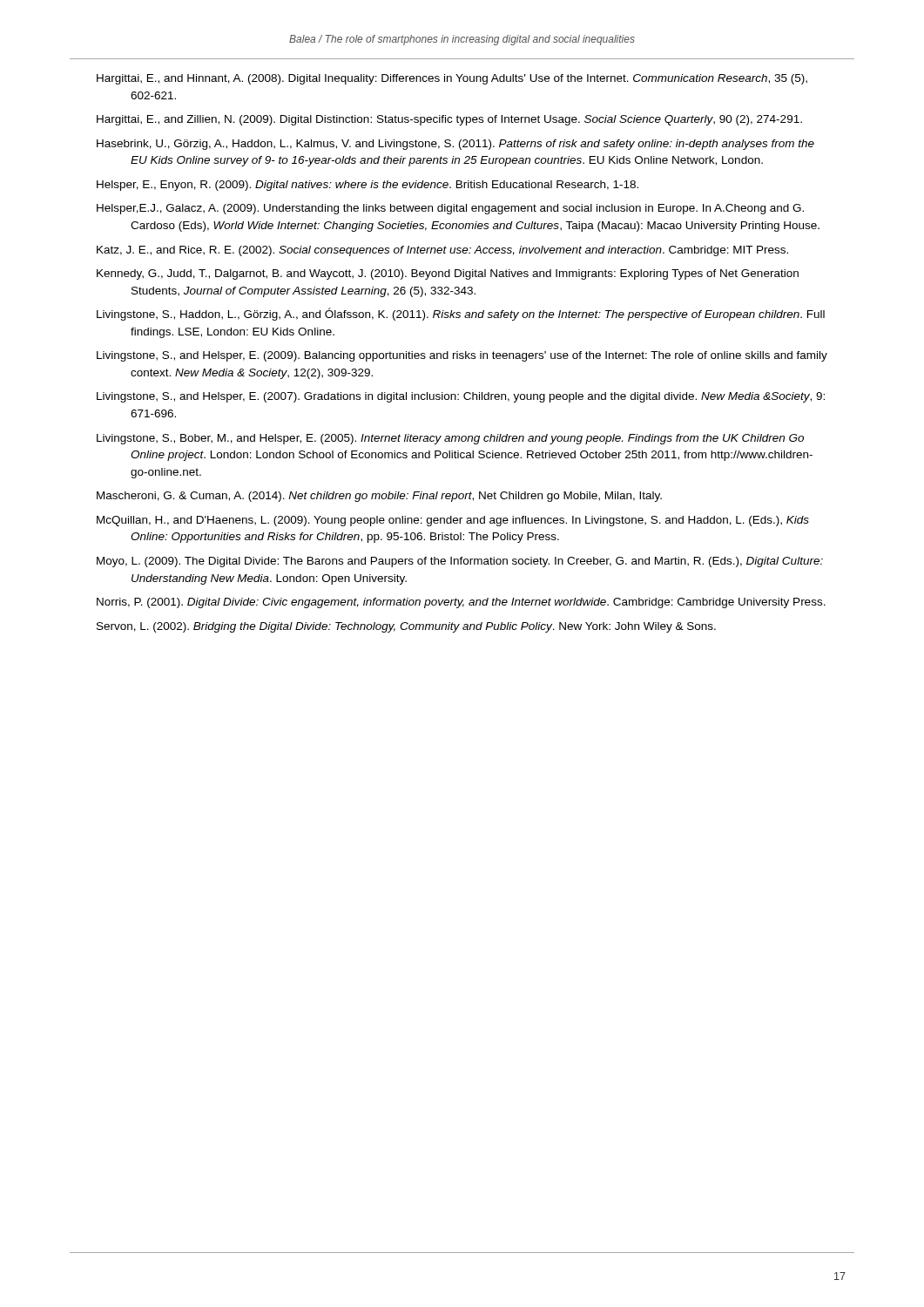Screen dimensions: 1307x924
Task: Click the passage that begins "Hasebrink, U., Görzig, A., Haddon, L.,"
Action: point(455,152)
